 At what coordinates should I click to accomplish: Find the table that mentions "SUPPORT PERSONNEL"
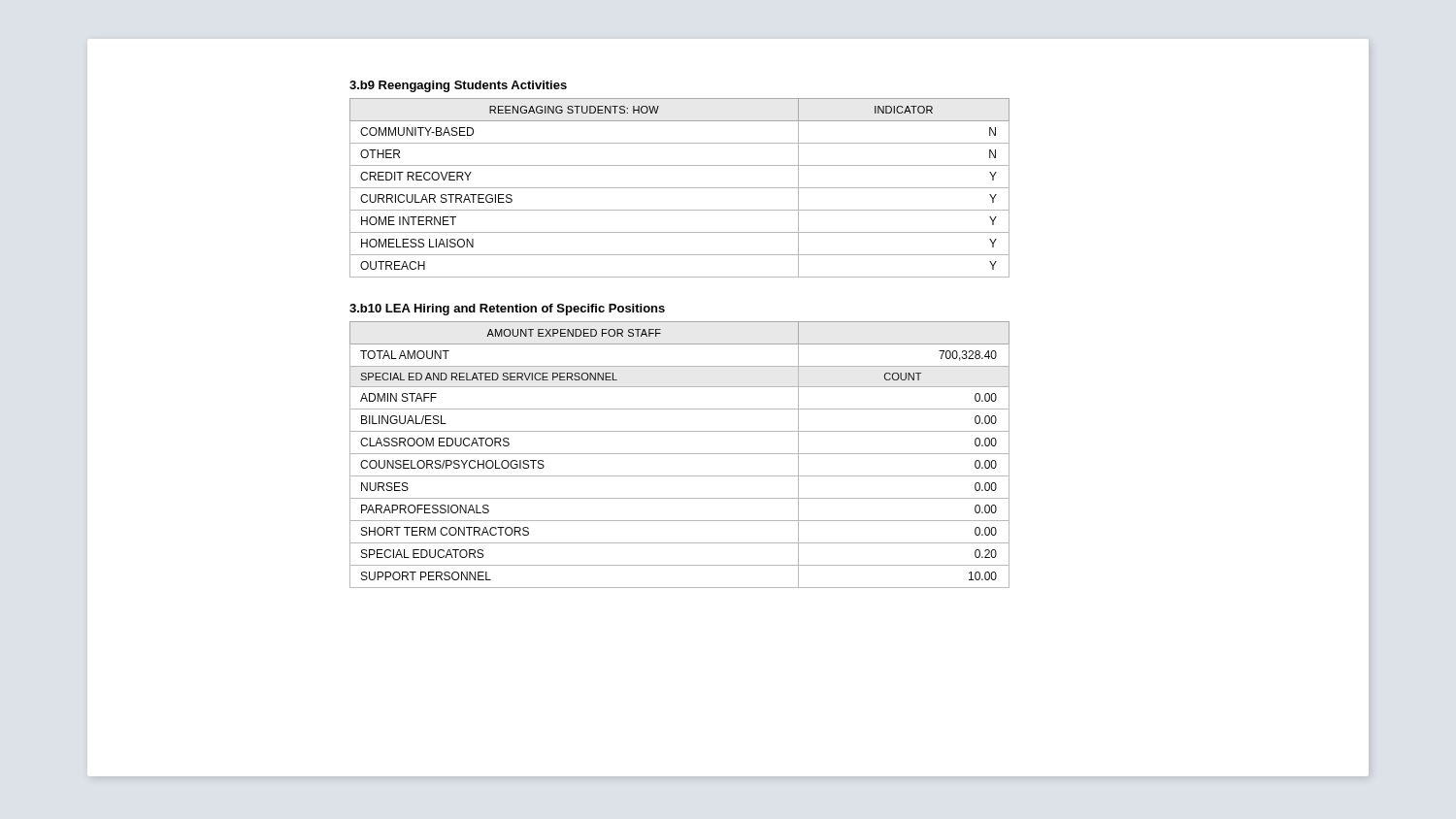coord(679,455)
